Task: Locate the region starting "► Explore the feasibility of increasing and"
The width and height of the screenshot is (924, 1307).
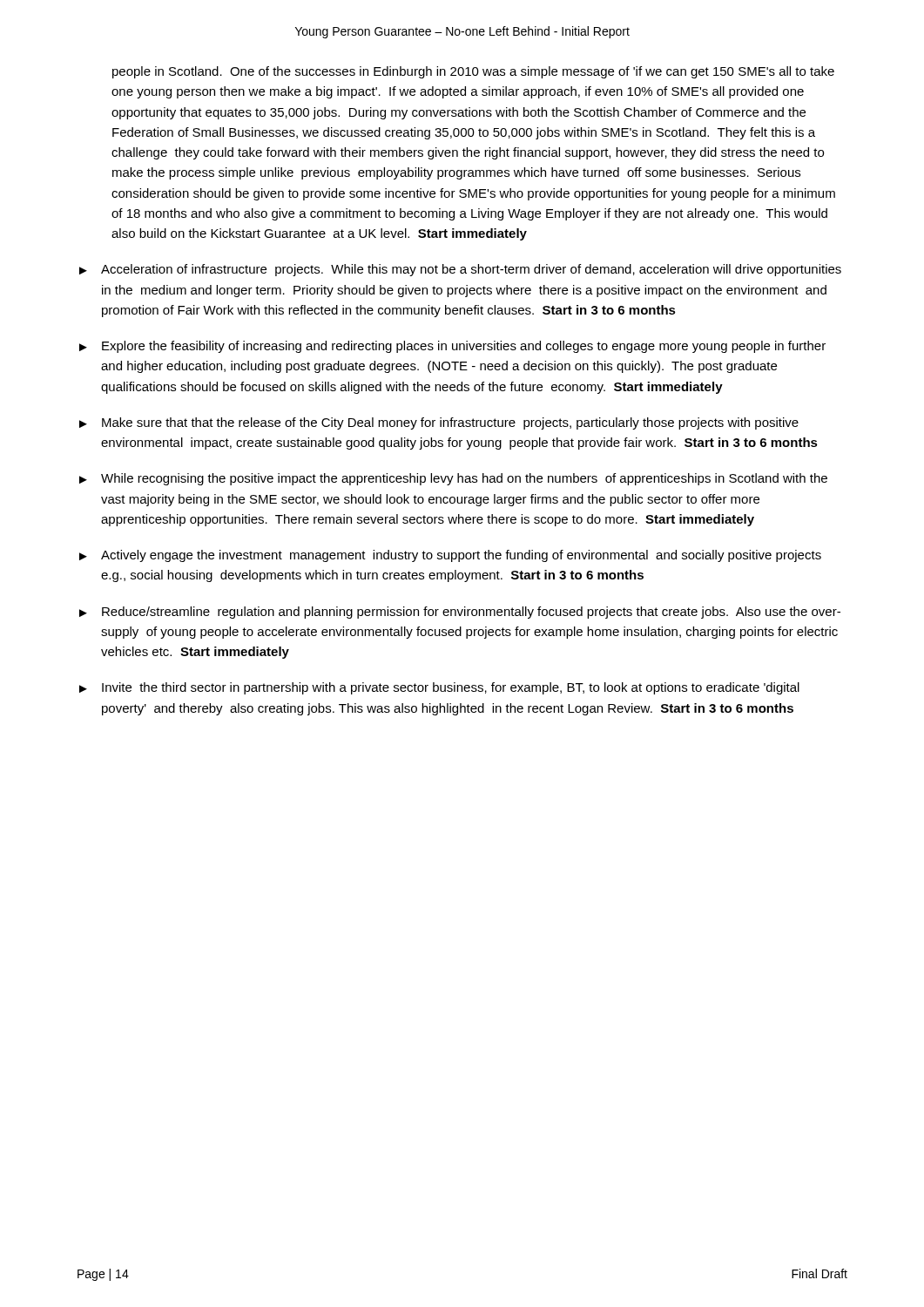Action: click(462, 366)
